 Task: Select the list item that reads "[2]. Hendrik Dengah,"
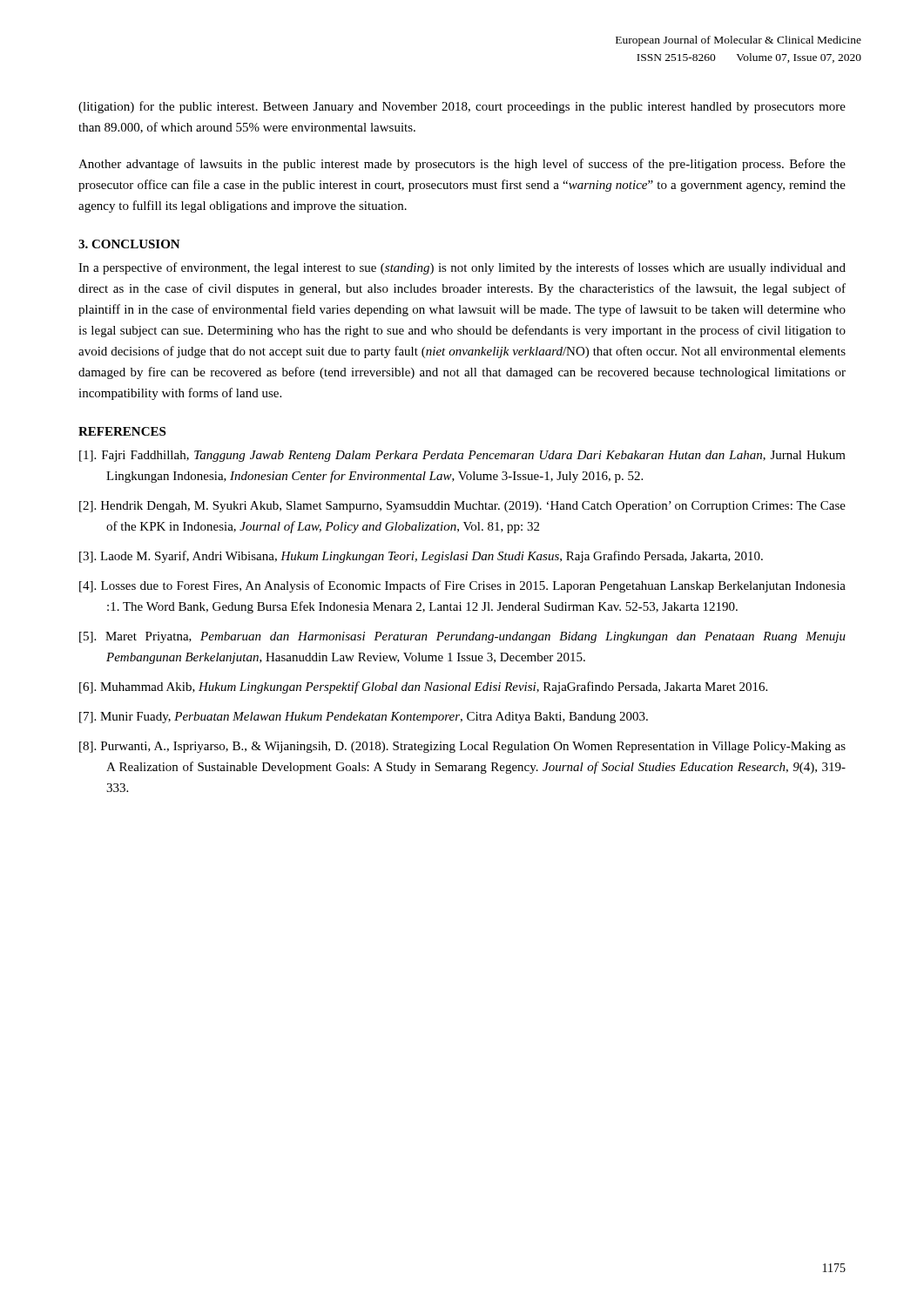(462, 516)
